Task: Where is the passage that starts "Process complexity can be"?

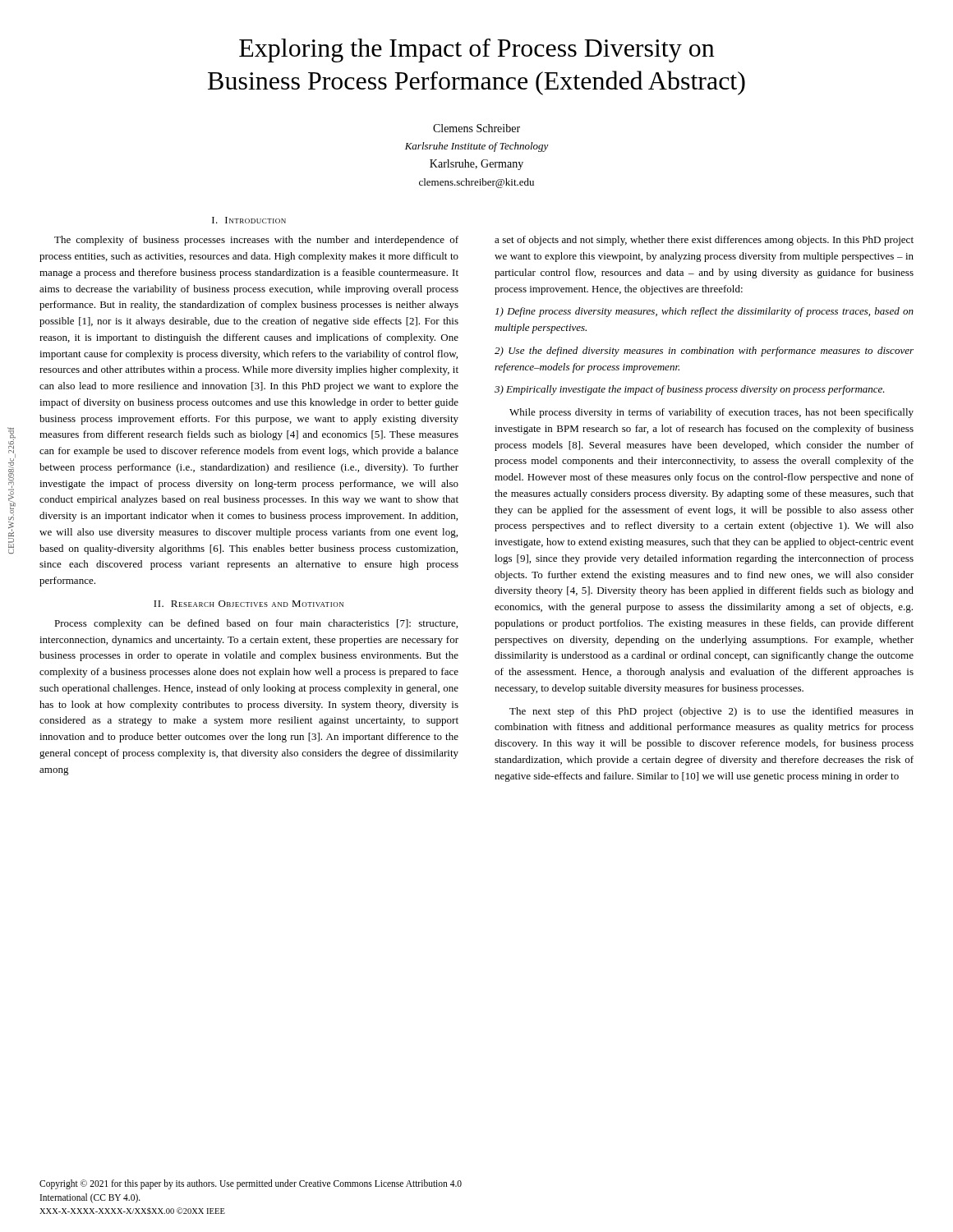Action: pyautogui.click(x=249, y=696)
